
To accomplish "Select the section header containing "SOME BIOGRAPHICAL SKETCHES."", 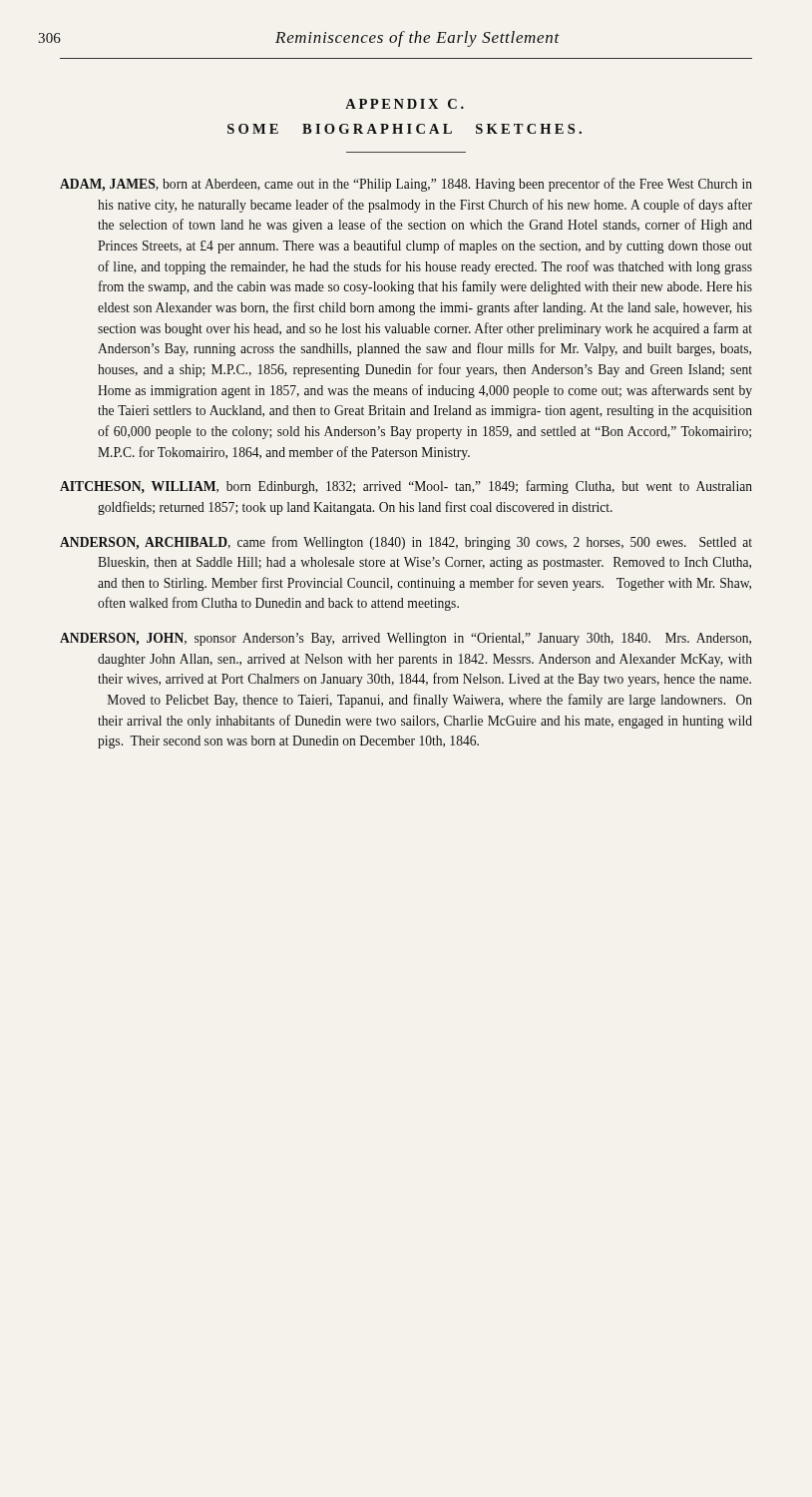I will click(406, 129).
